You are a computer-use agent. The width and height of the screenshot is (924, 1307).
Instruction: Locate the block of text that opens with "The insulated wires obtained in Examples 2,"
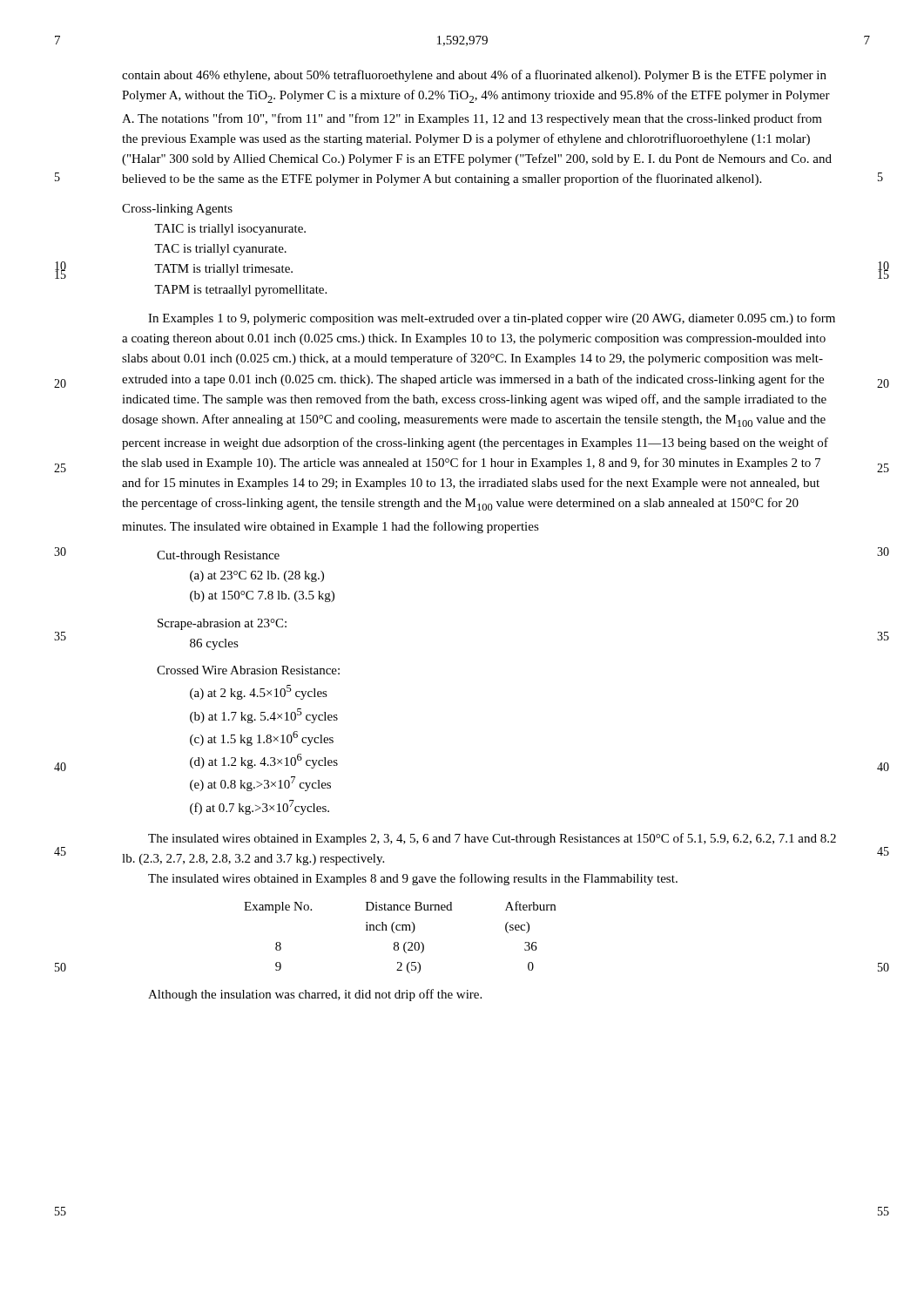pos(492,839)
